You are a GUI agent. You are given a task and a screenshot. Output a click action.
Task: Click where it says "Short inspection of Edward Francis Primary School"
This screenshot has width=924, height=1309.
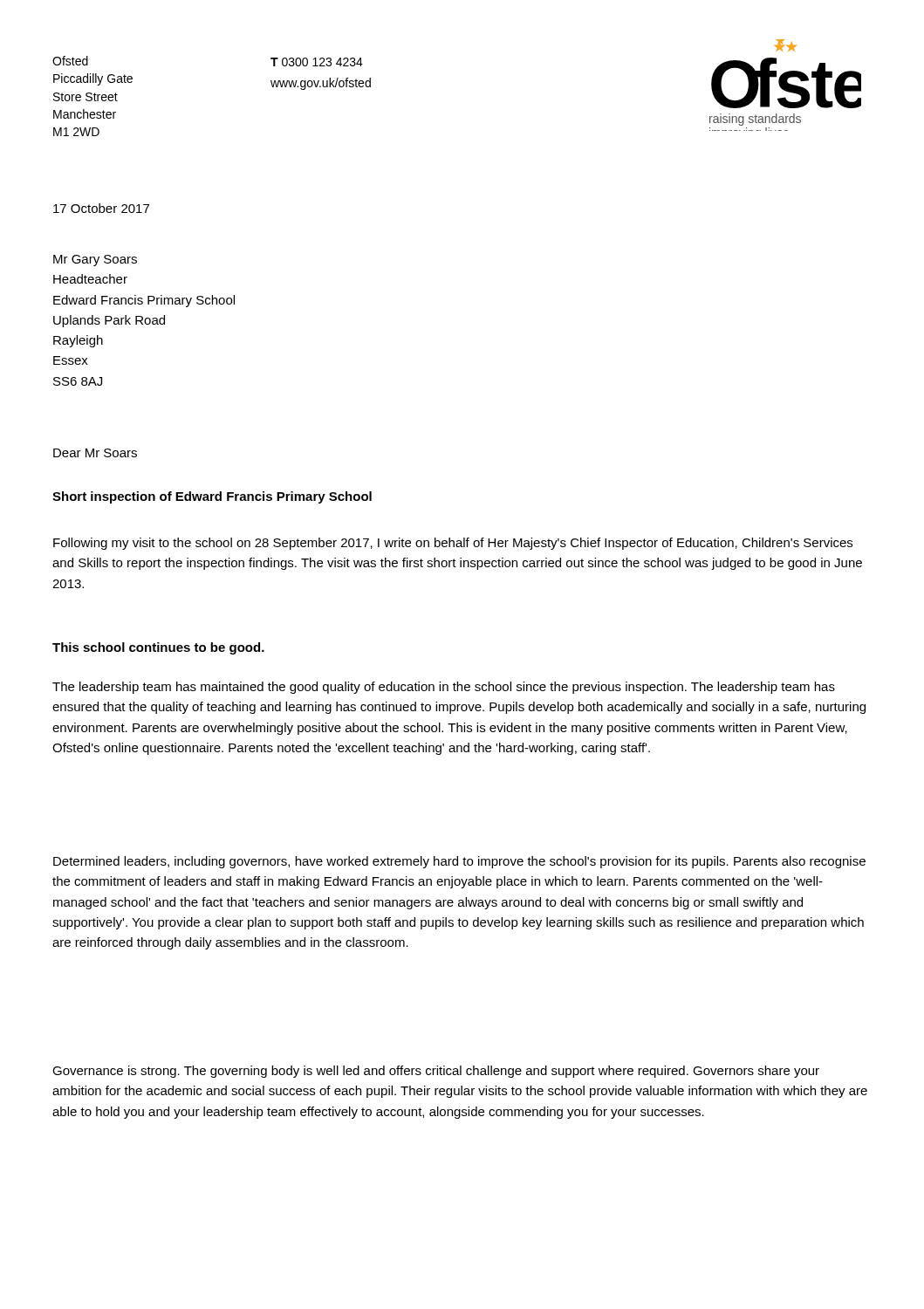pos(212,496)
